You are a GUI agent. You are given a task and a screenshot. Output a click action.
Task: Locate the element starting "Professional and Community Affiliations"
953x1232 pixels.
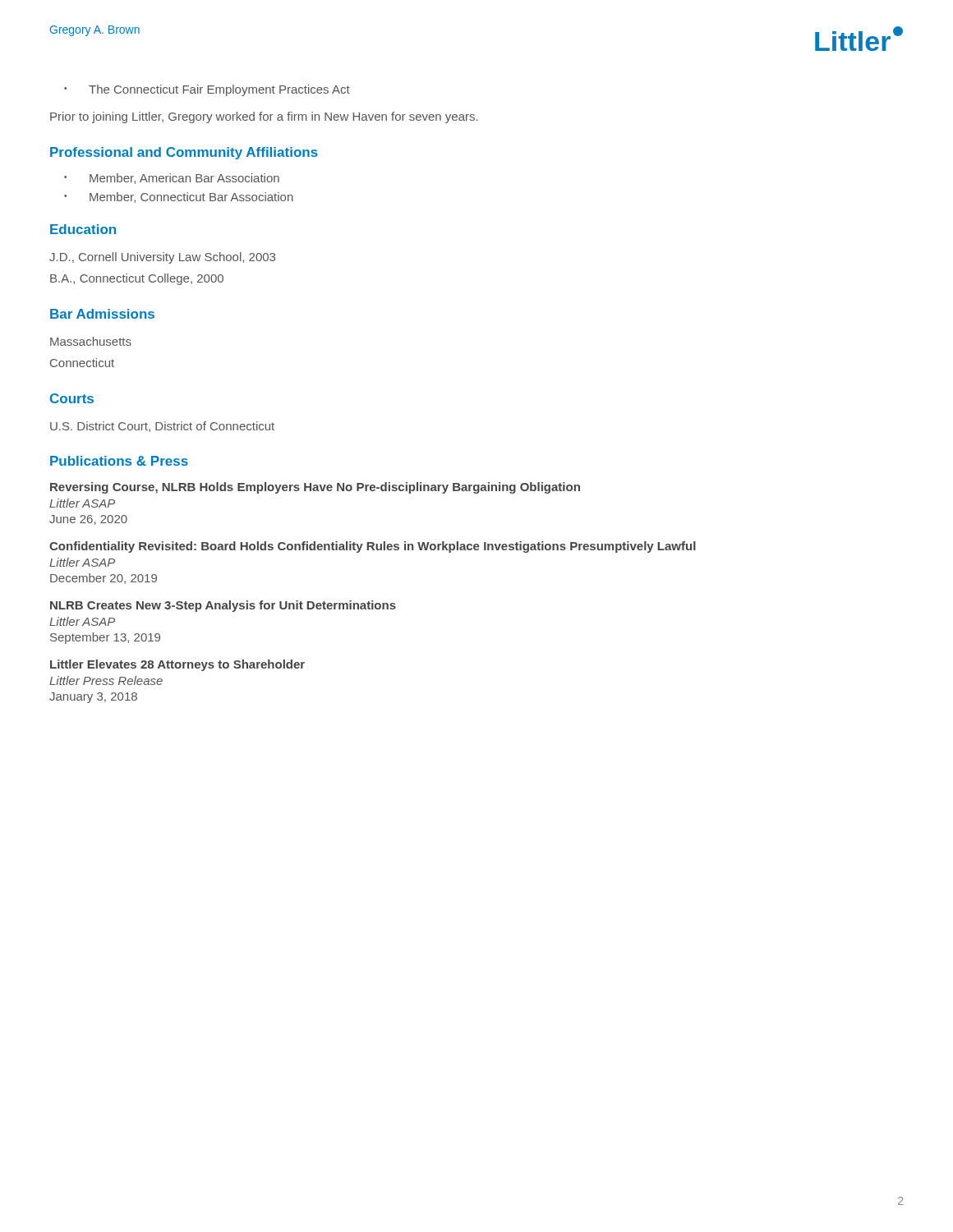pos(184,152)
